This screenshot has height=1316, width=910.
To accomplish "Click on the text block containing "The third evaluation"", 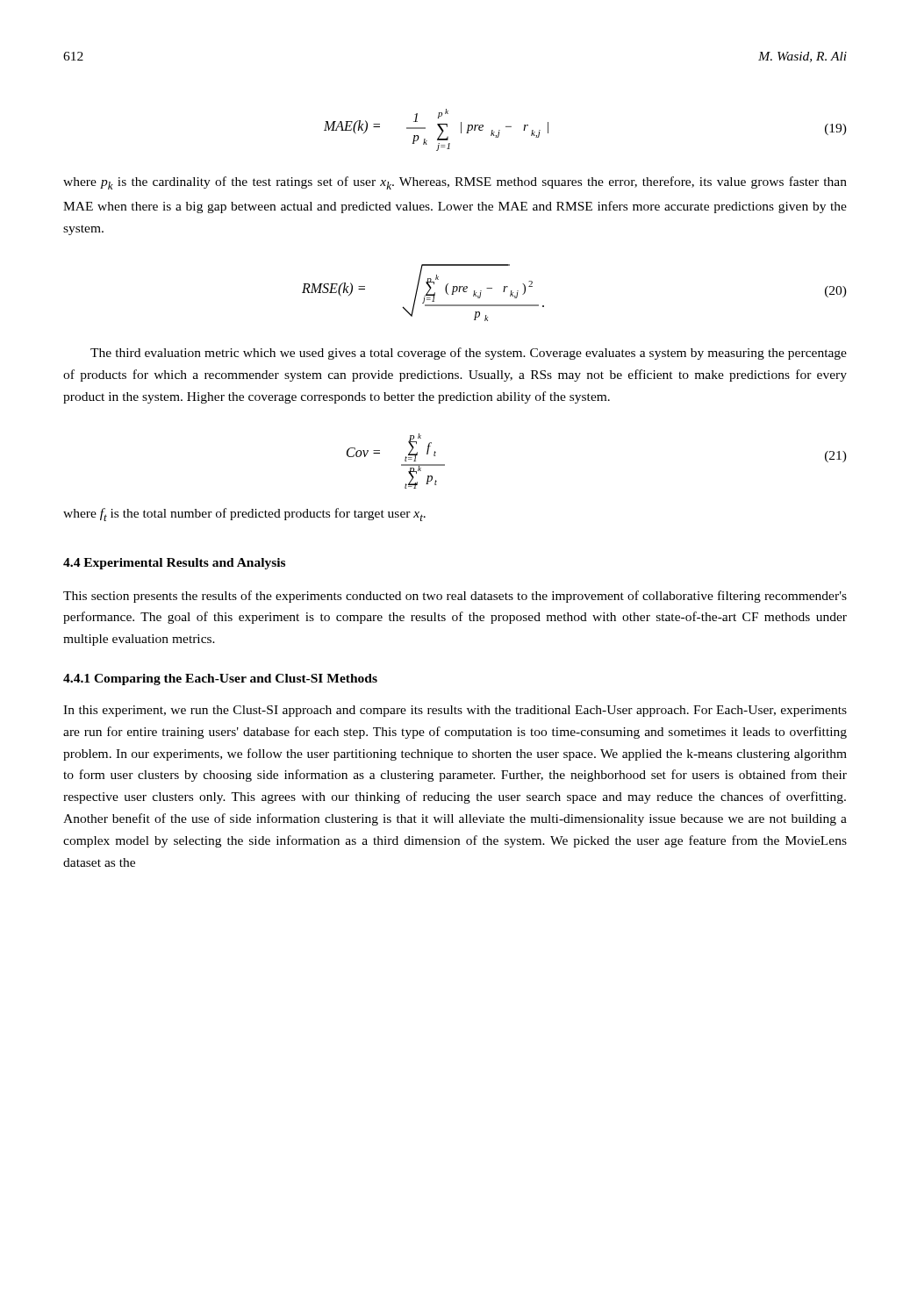I will pos(455,374).
